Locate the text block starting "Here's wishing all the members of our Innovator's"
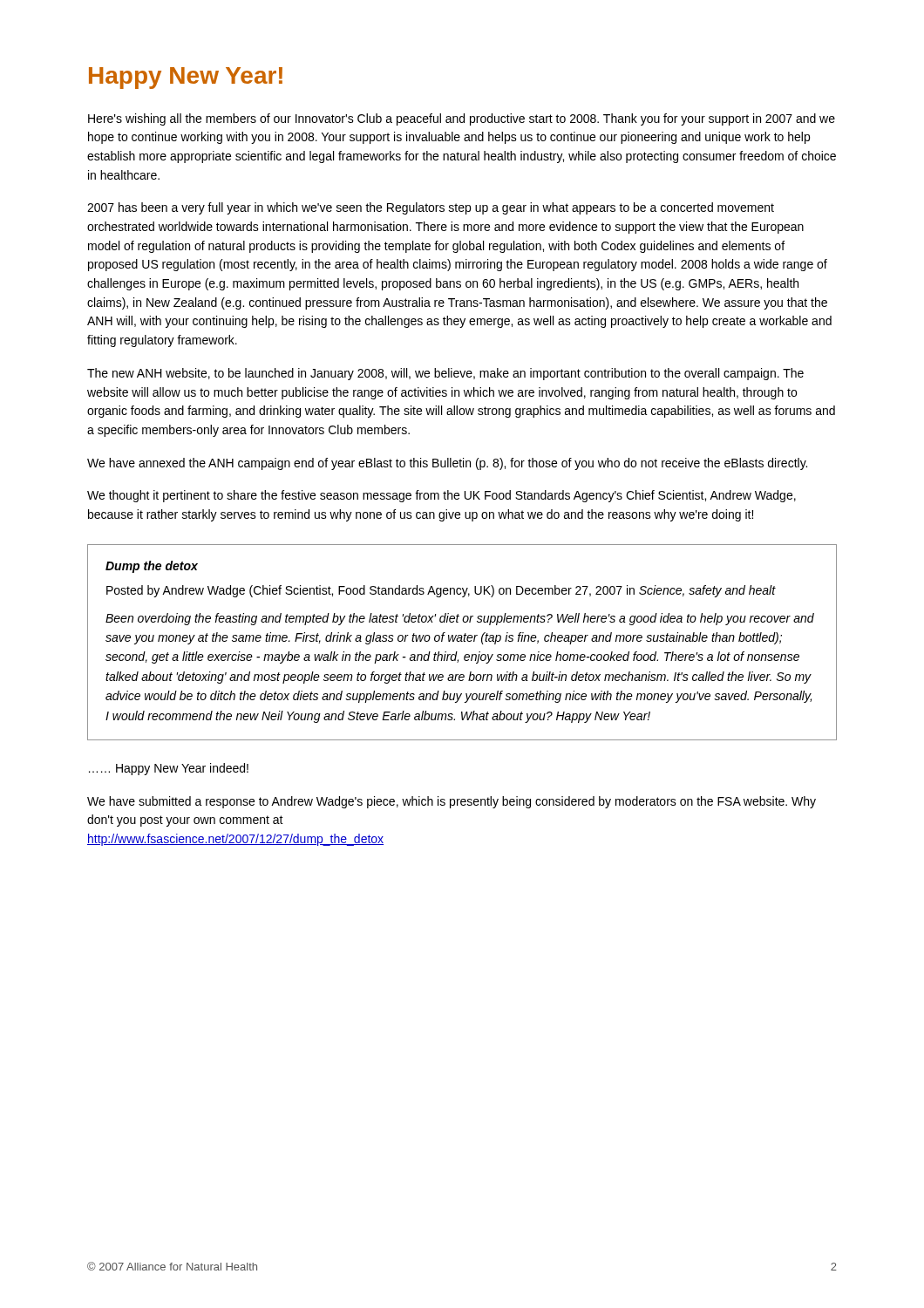924x1308 pixels. point(462,147)
